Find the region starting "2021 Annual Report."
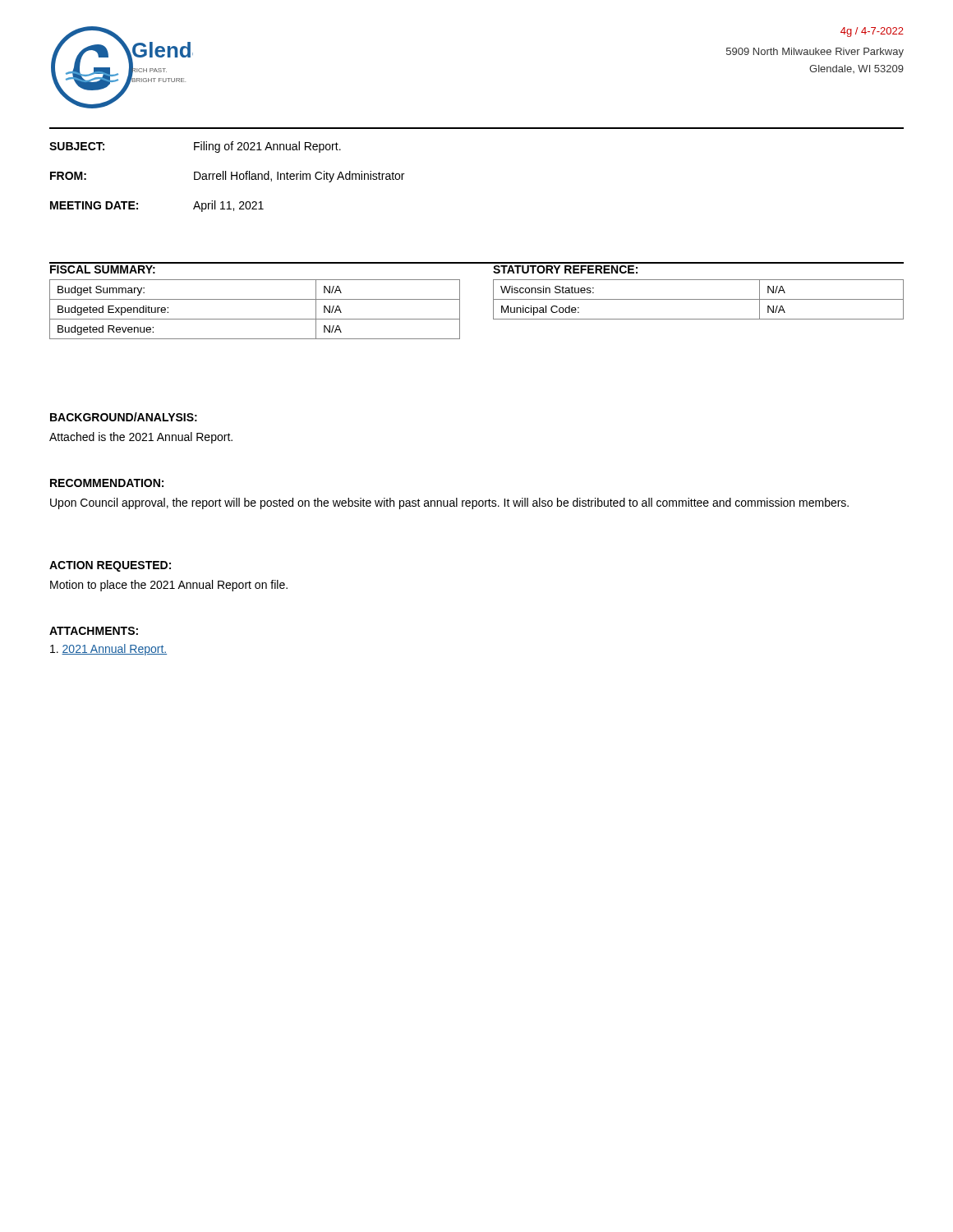Viewport: 953px width, 1232px height. (x=108, y=649)
